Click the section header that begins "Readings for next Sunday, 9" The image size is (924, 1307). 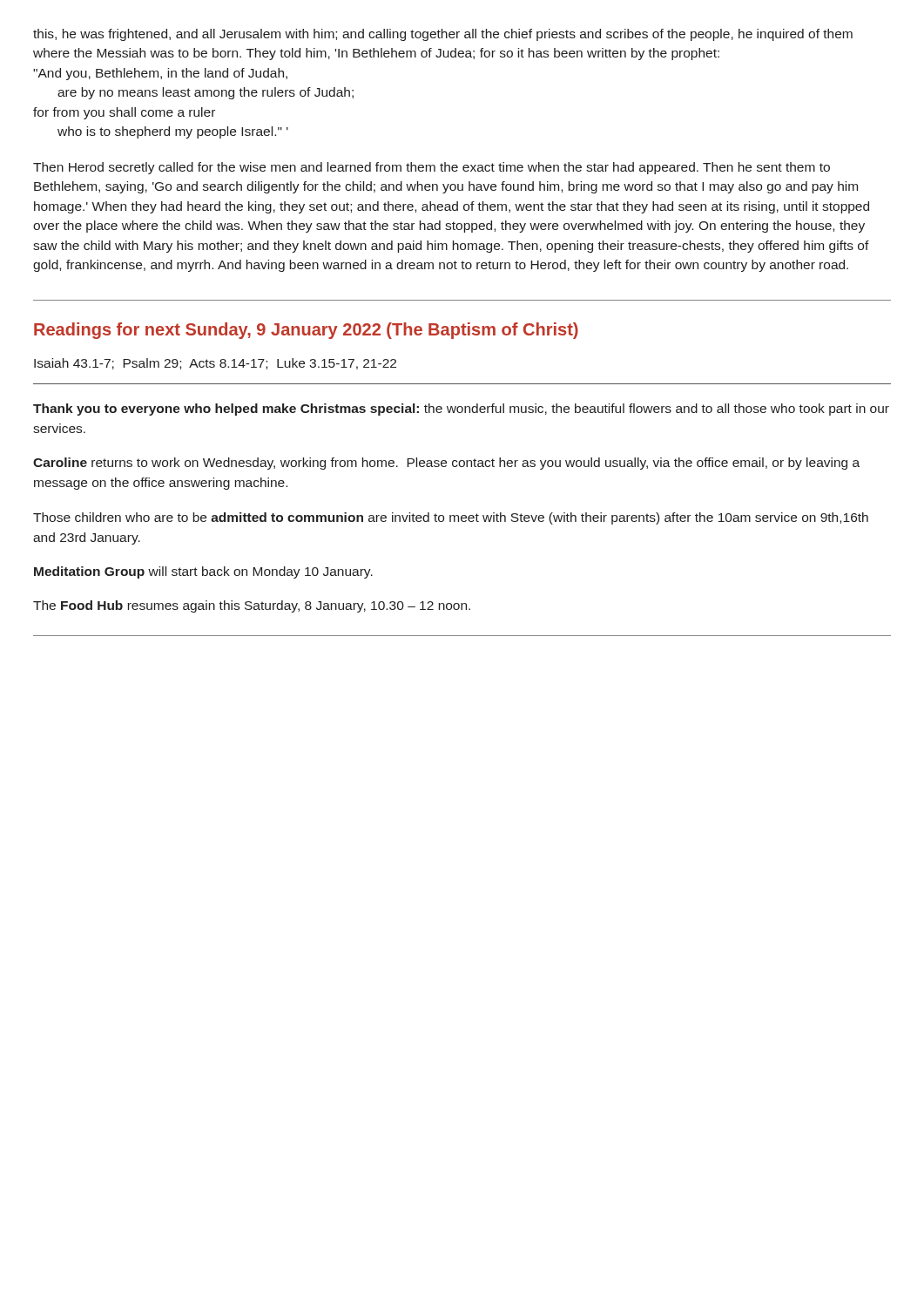pyautogui.click(x=306, y=329)
